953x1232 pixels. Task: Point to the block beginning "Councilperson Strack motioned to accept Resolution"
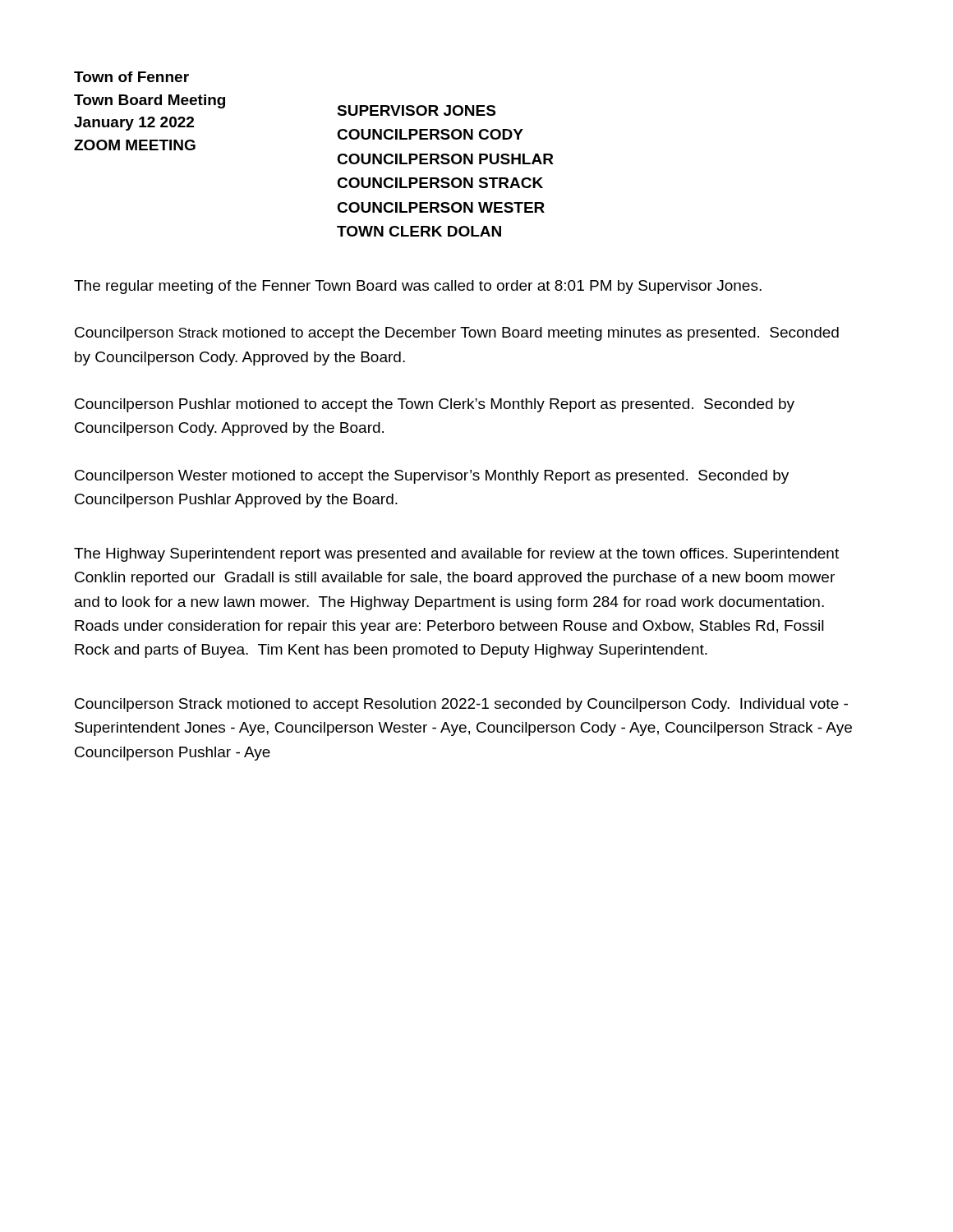(463, 728)
